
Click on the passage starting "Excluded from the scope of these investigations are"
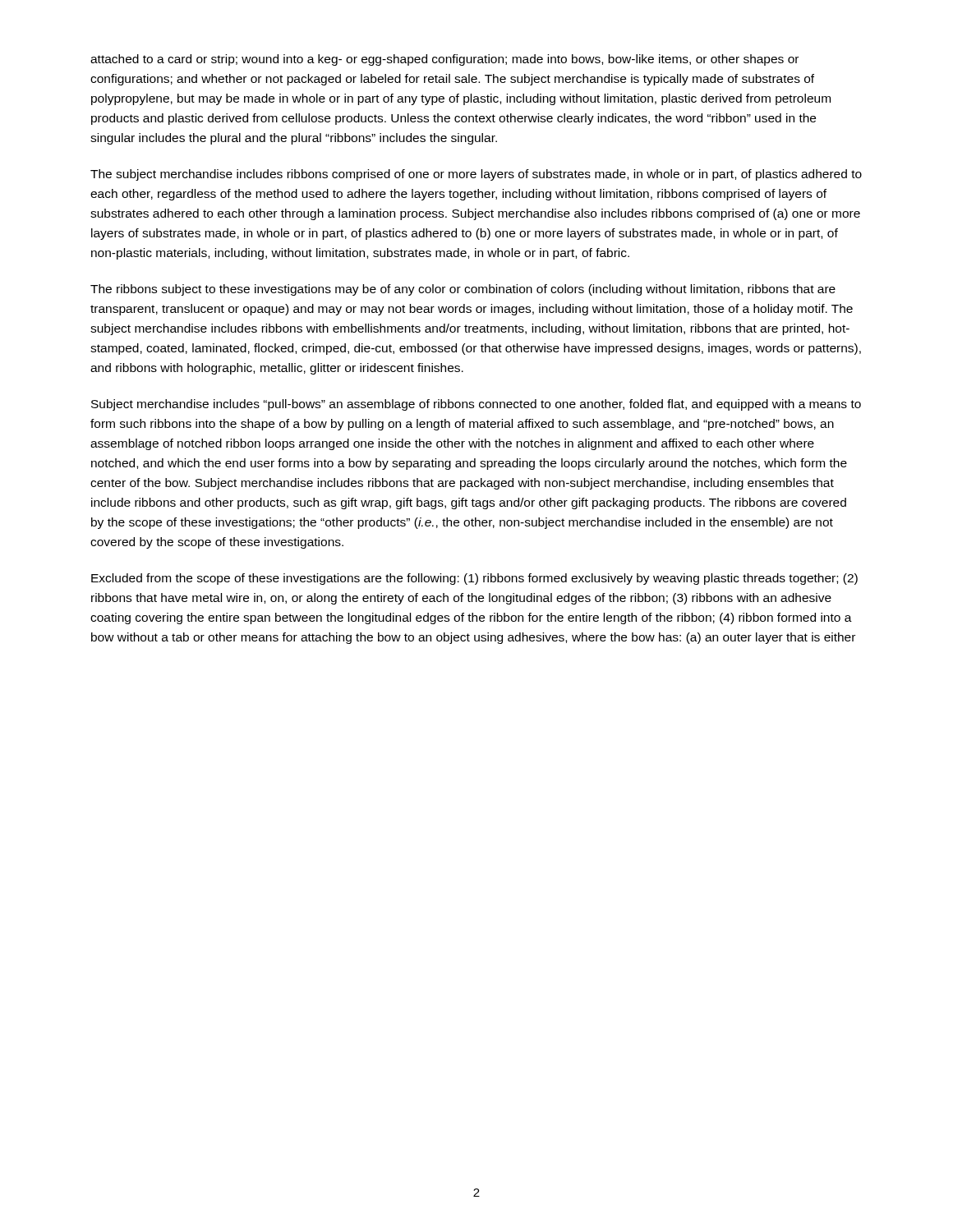pyautogui.click(x=474, y=608)
